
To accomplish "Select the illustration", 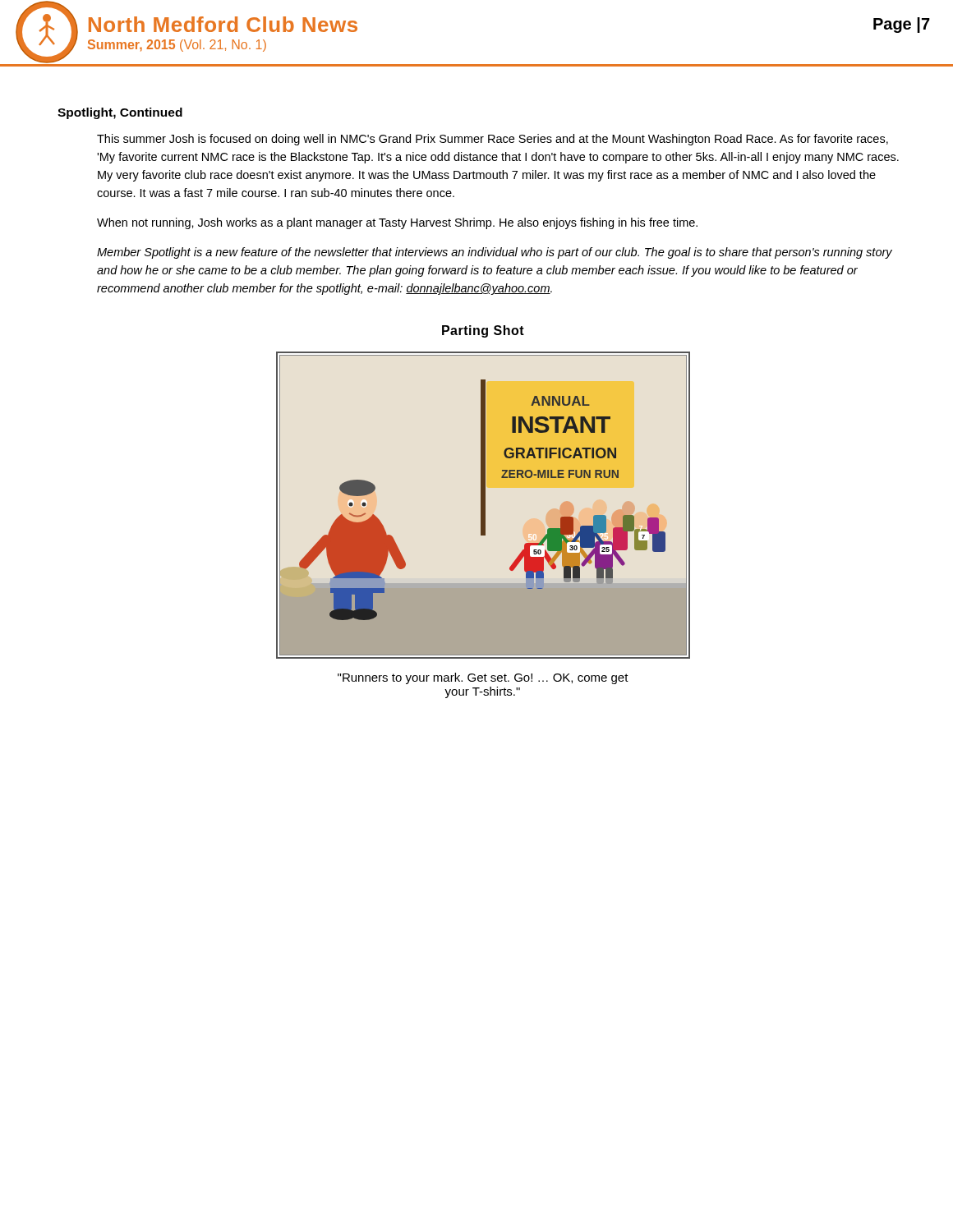I will click(x=483, y=525).
